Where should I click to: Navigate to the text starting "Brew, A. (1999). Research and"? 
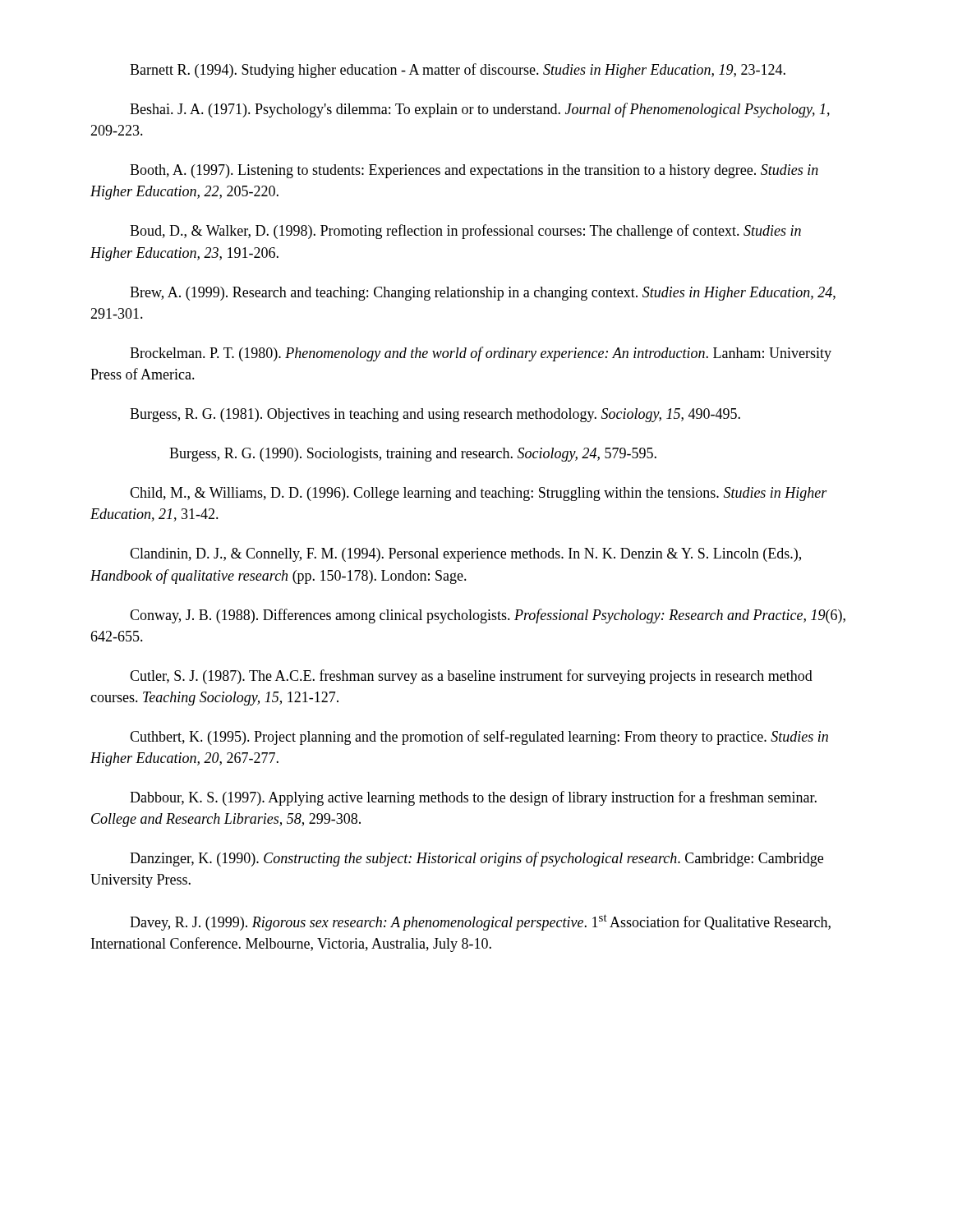pyautogui.click(x=468, y=303)
